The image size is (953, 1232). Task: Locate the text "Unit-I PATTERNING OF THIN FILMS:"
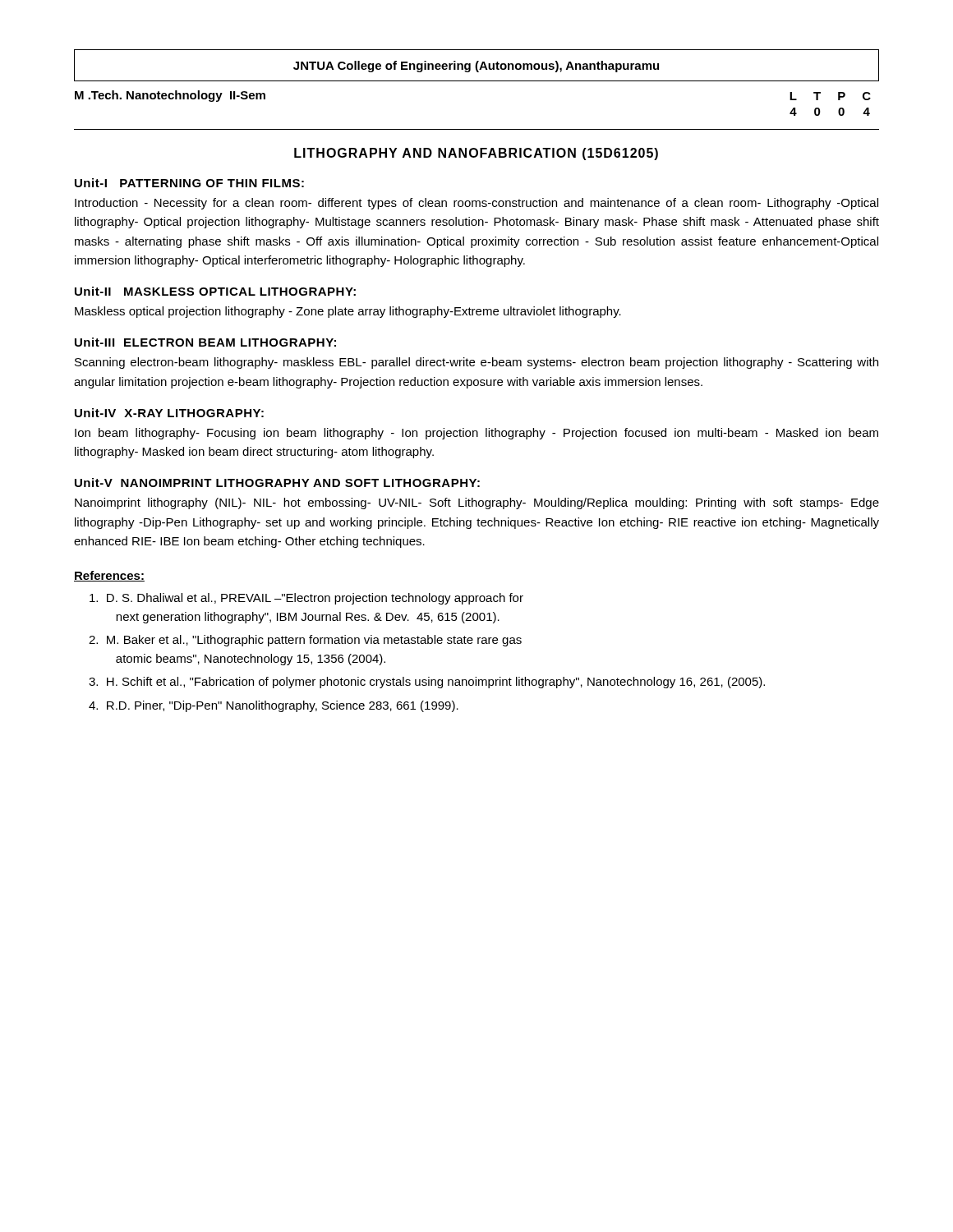coord(190,183)
